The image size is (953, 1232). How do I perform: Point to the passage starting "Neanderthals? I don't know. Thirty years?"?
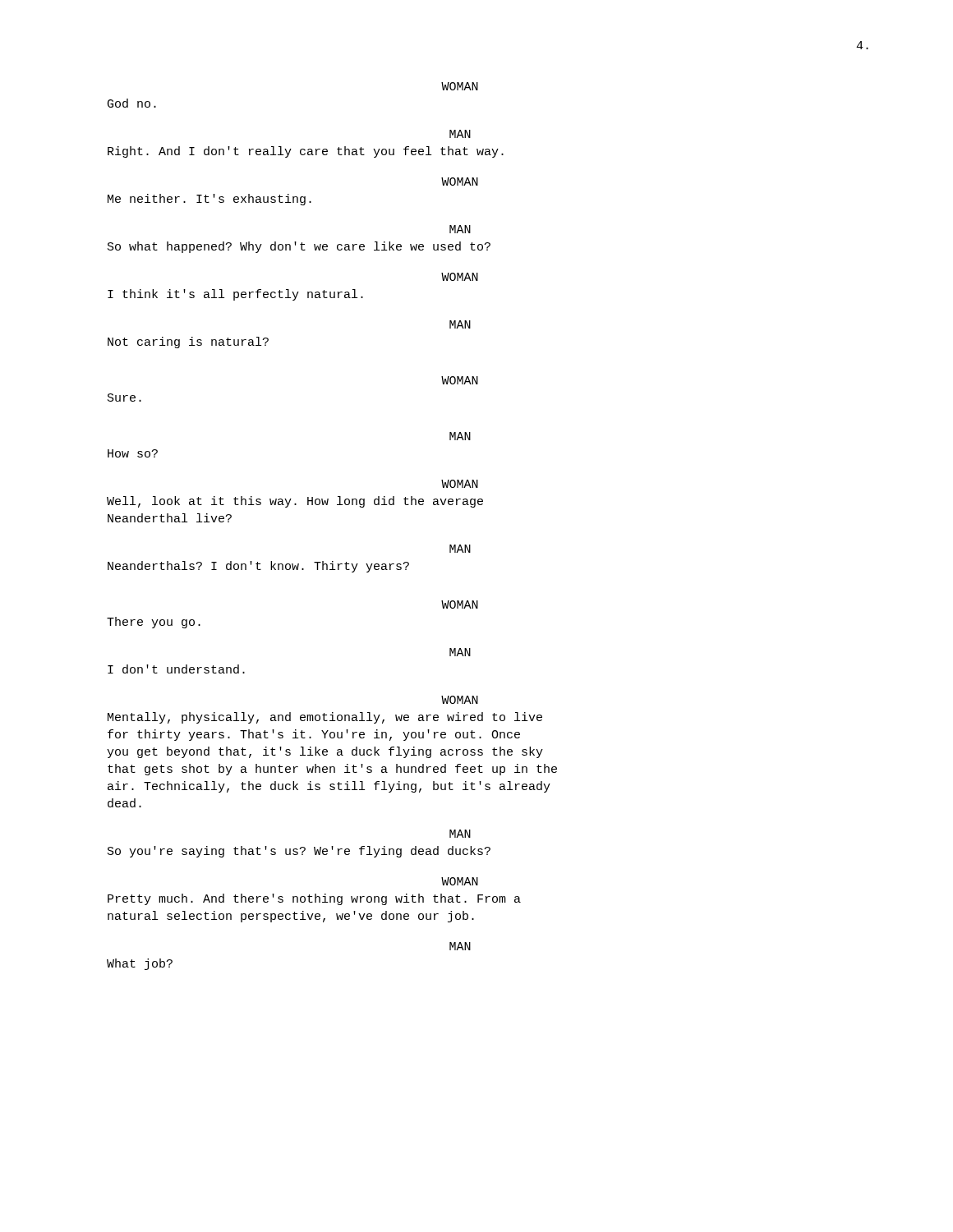coord(258,567)
